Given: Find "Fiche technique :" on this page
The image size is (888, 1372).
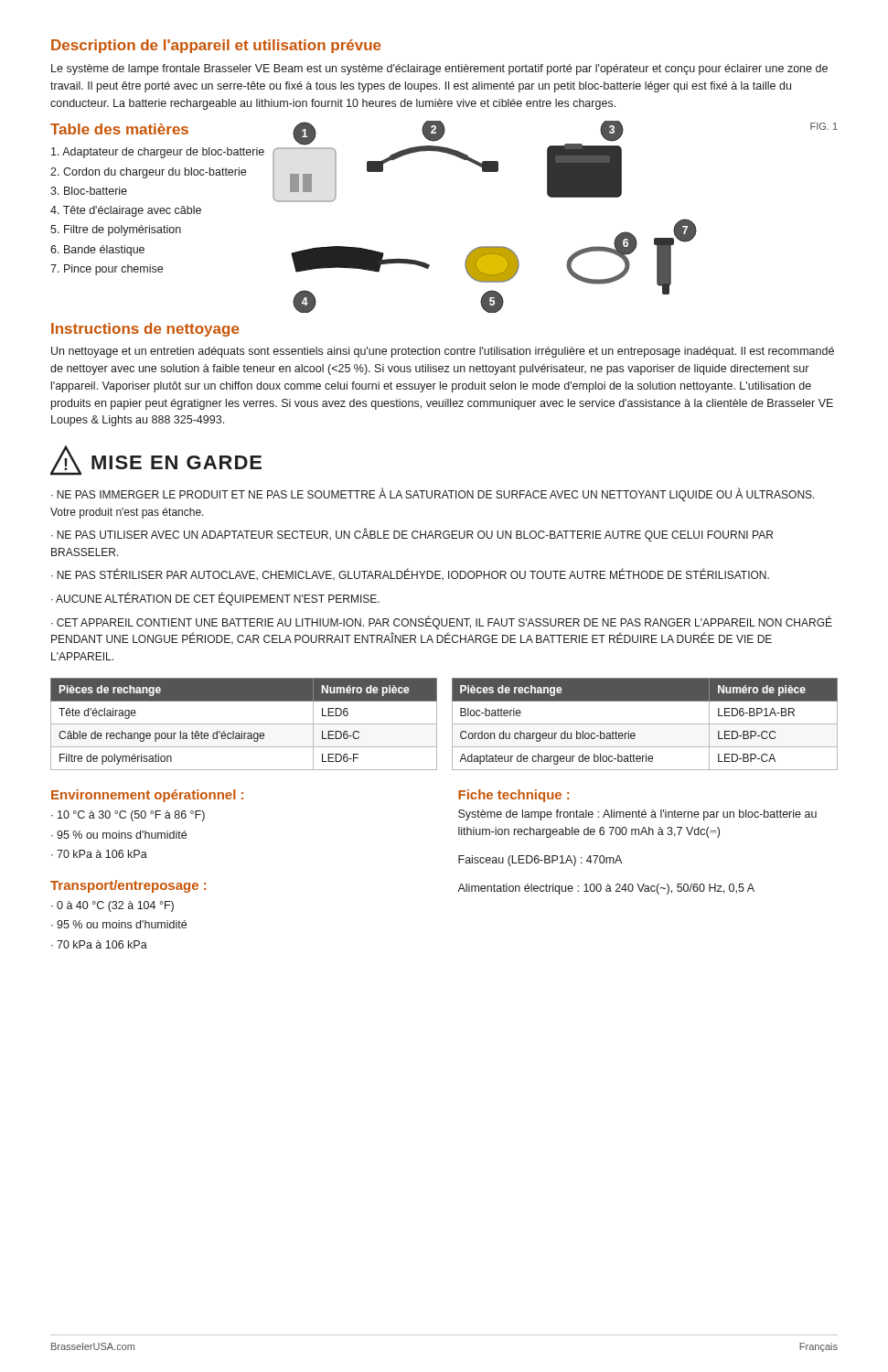Looking at the screenshot, I should pyautogui.click(x=514, y=795).
